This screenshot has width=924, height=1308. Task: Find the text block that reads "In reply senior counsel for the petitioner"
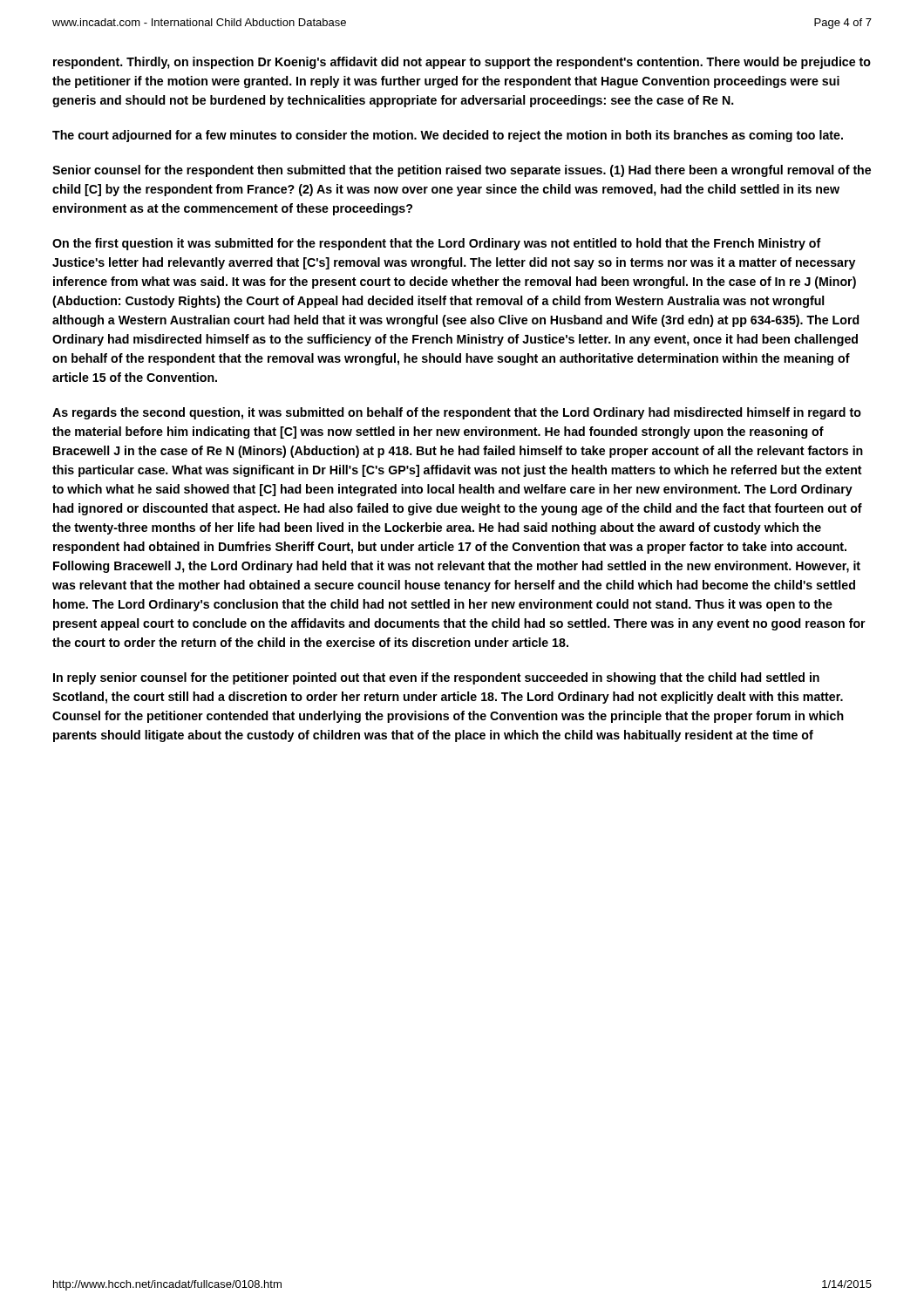[448, 706]
